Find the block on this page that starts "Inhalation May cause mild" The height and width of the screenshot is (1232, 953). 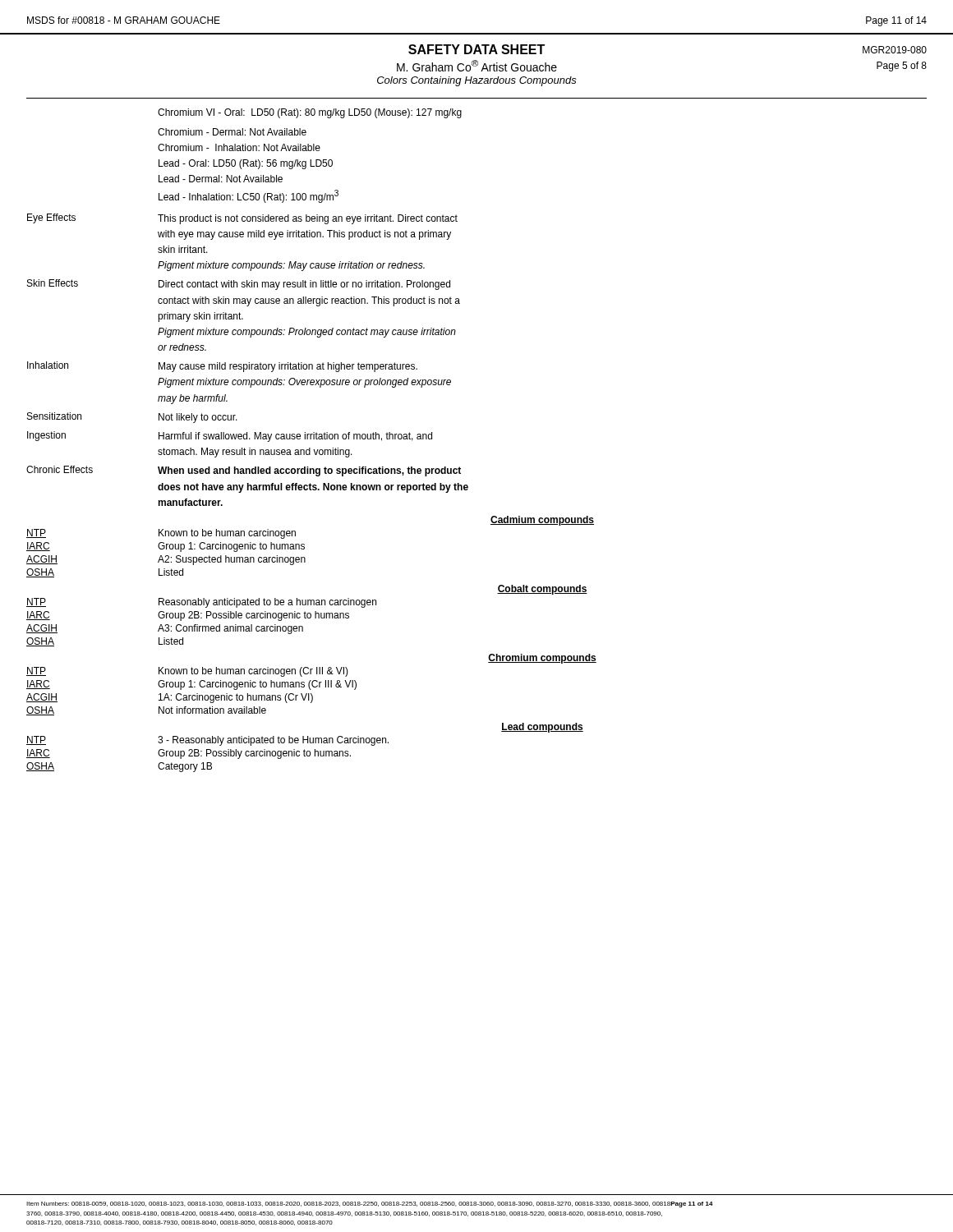pyautogui.click(x=222, y=367)
